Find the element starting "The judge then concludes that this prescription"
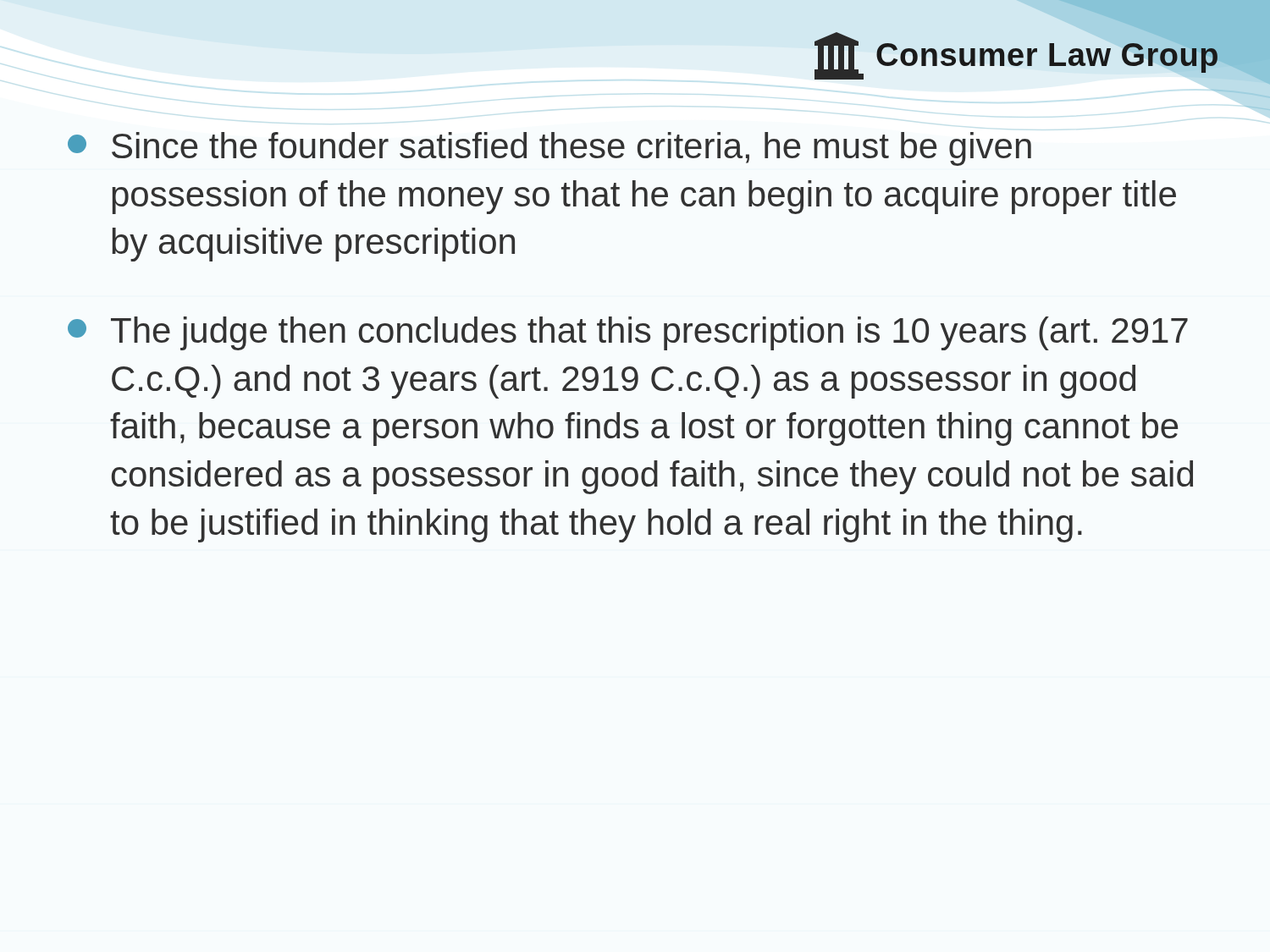1270x952 pixels. [x=643, y=427]
